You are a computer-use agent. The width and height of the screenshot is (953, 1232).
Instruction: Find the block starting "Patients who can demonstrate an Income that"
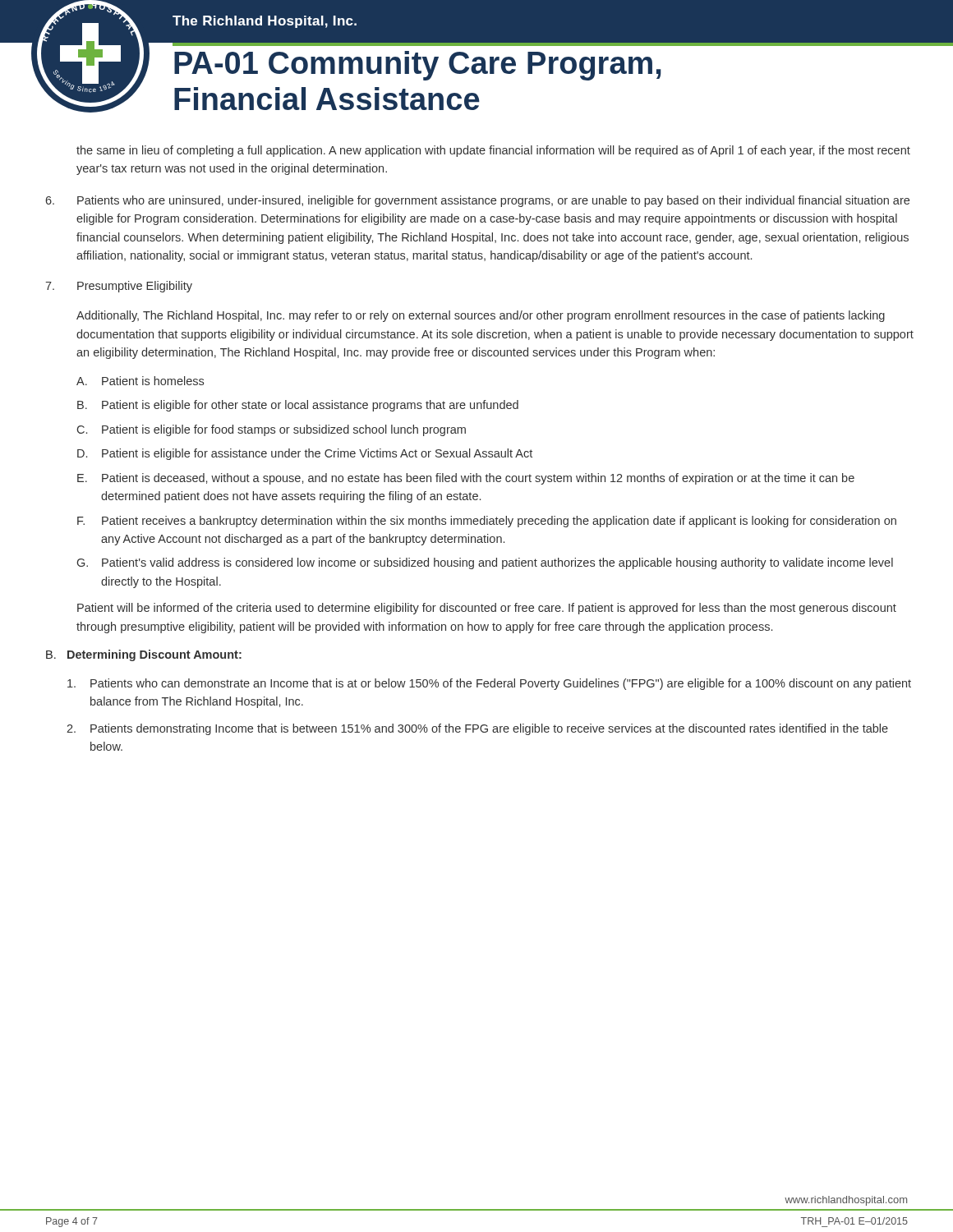pyautogui.click(x=491, y=693)
